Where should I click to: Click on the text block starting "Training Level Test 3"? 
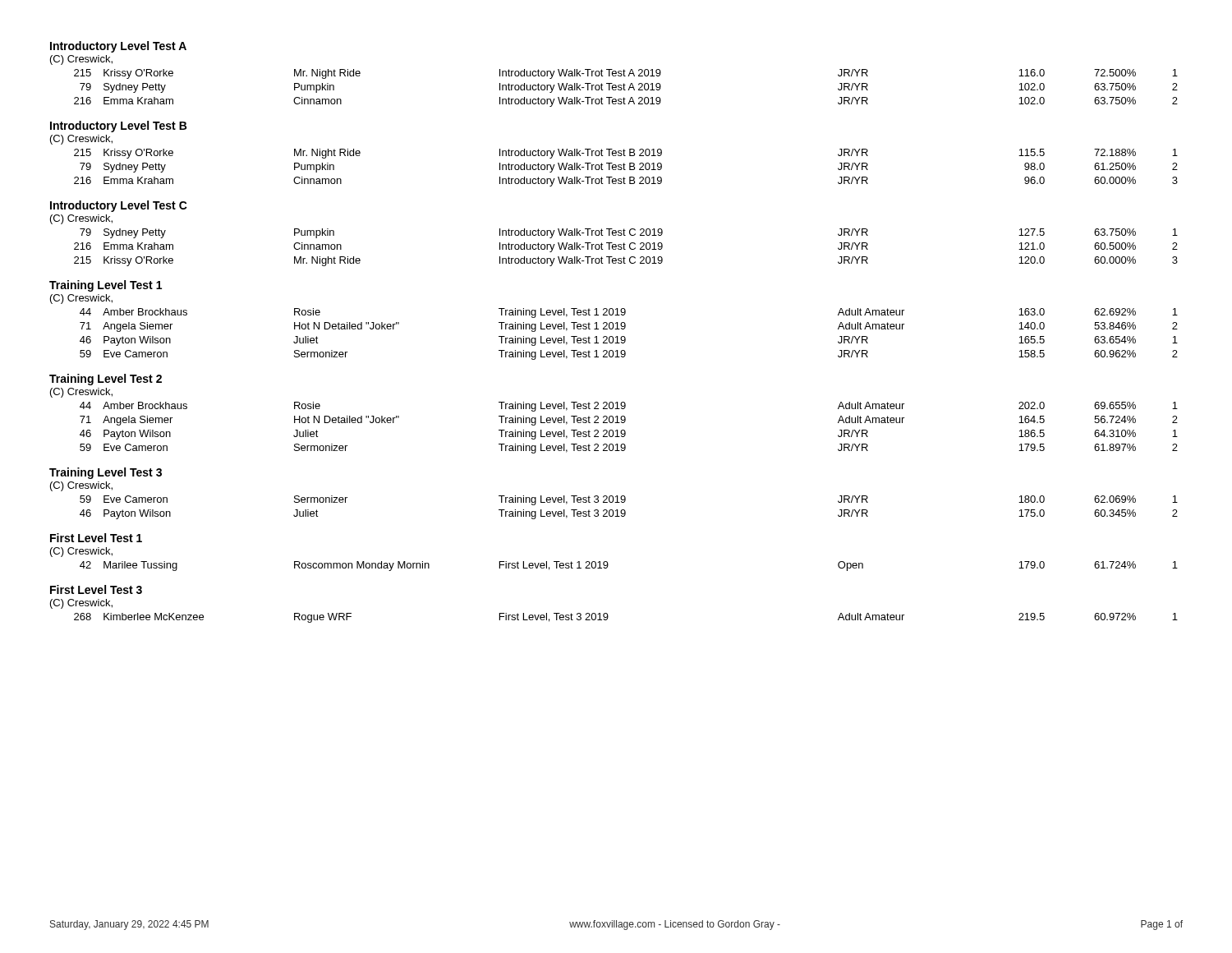[106, 472]
